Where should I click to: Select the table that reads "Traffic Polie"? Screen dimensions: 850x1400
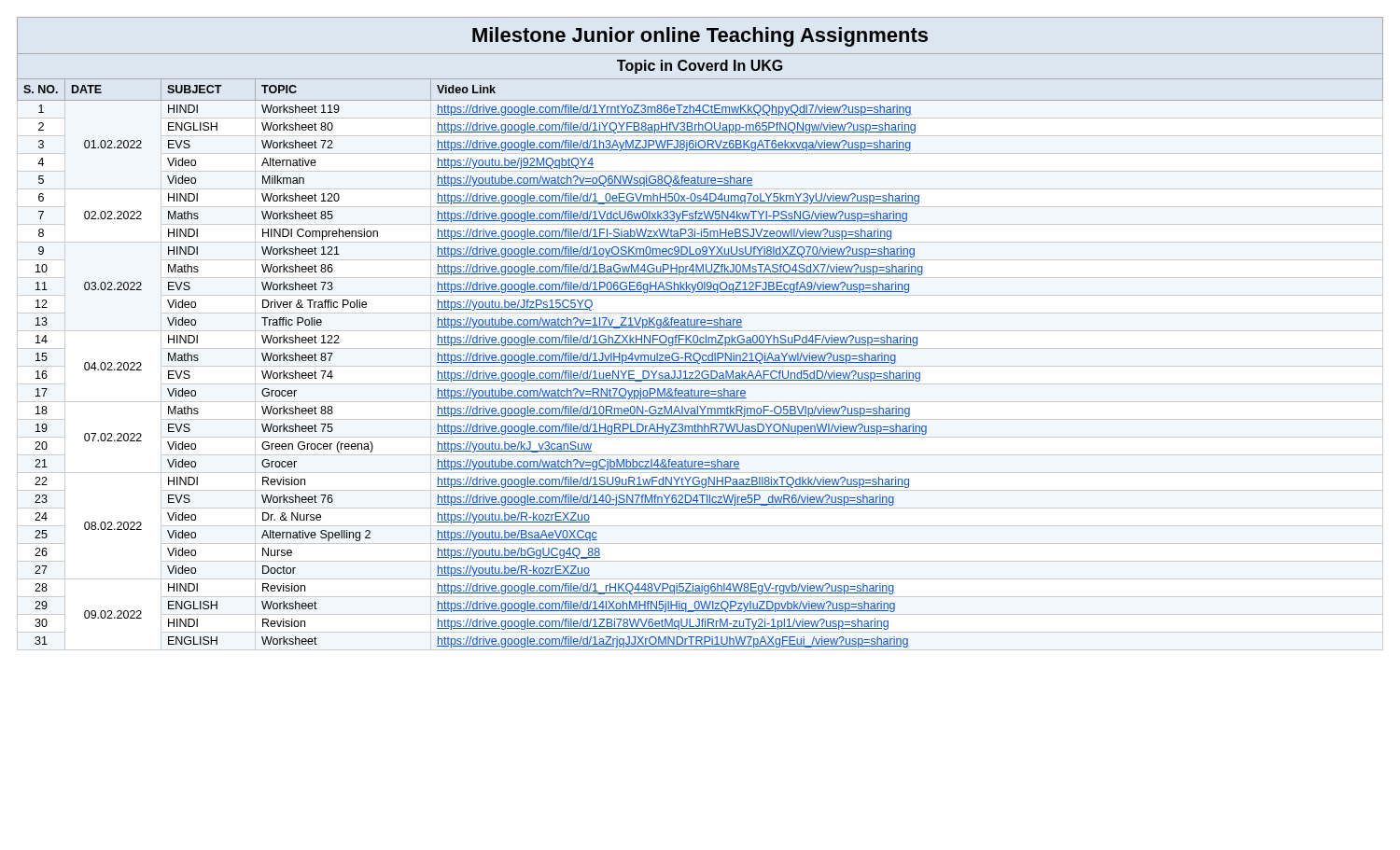click(x=700, y=364)
